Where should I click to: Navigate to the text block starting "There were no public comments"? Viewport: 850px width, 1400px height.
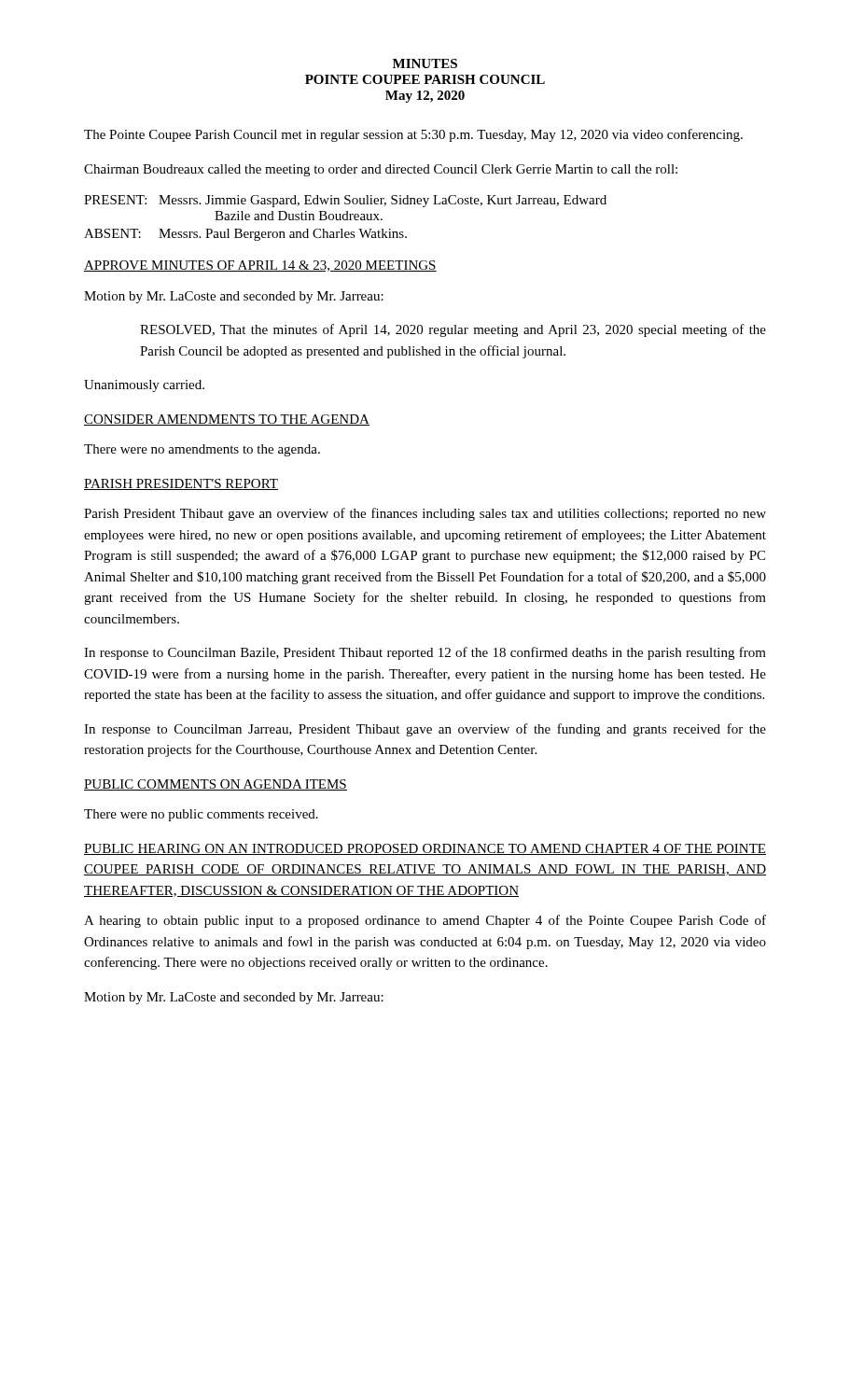click(x=201, y=815)
